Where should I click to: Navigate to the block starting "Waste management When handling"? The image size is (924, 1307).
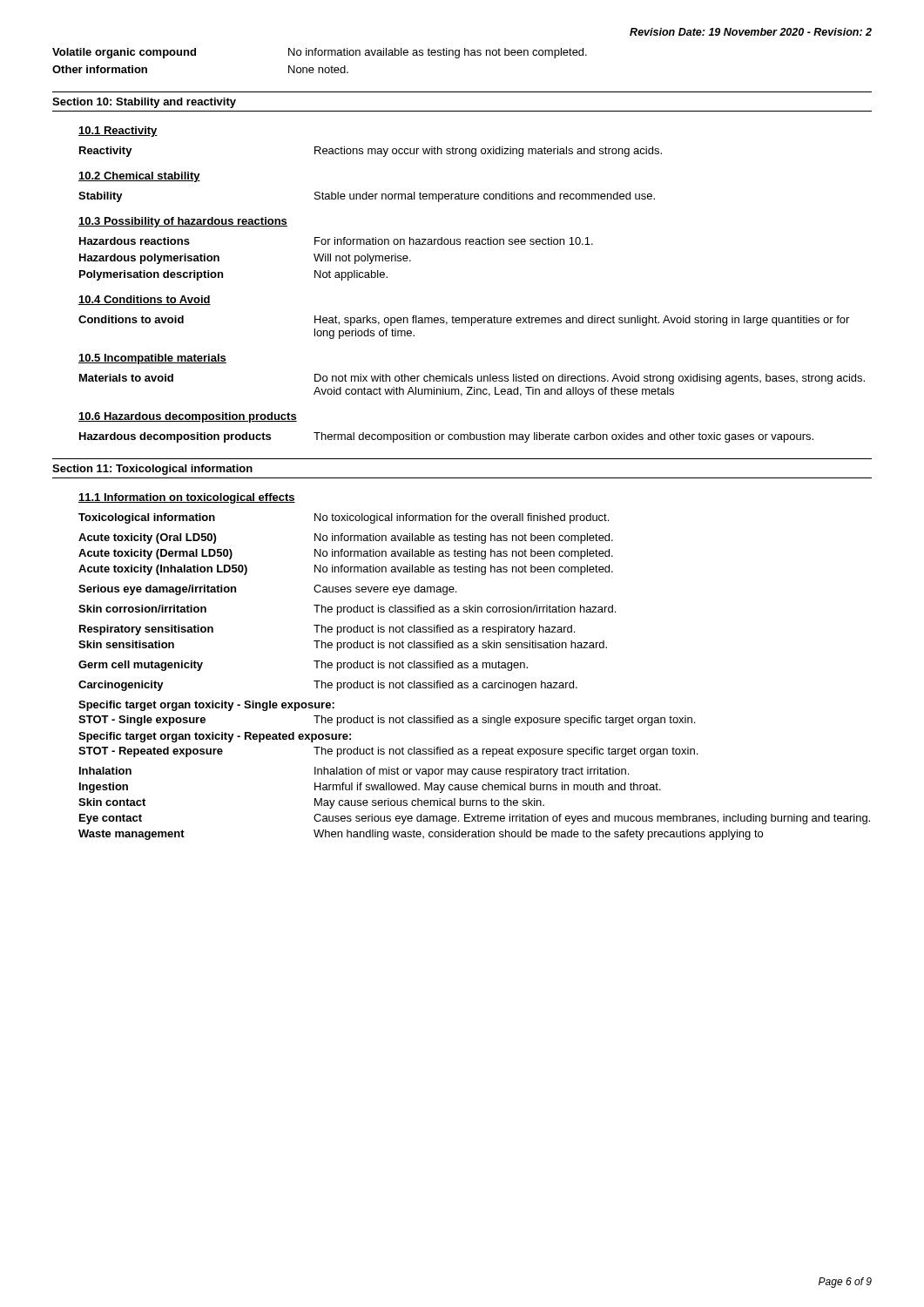(475, 833)
